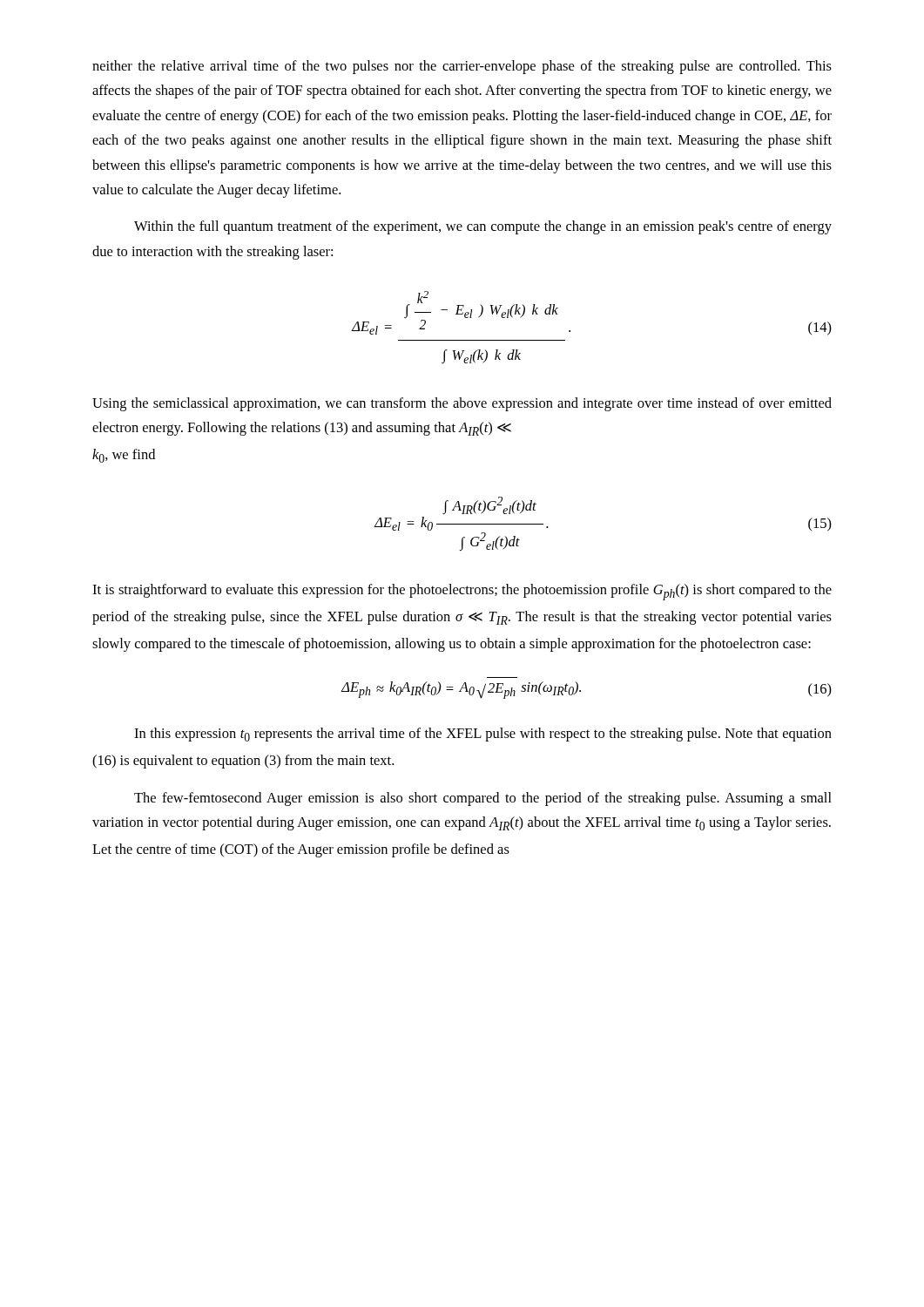Select the region starting "ΔEel = ∫ k2"

[423, 312]
